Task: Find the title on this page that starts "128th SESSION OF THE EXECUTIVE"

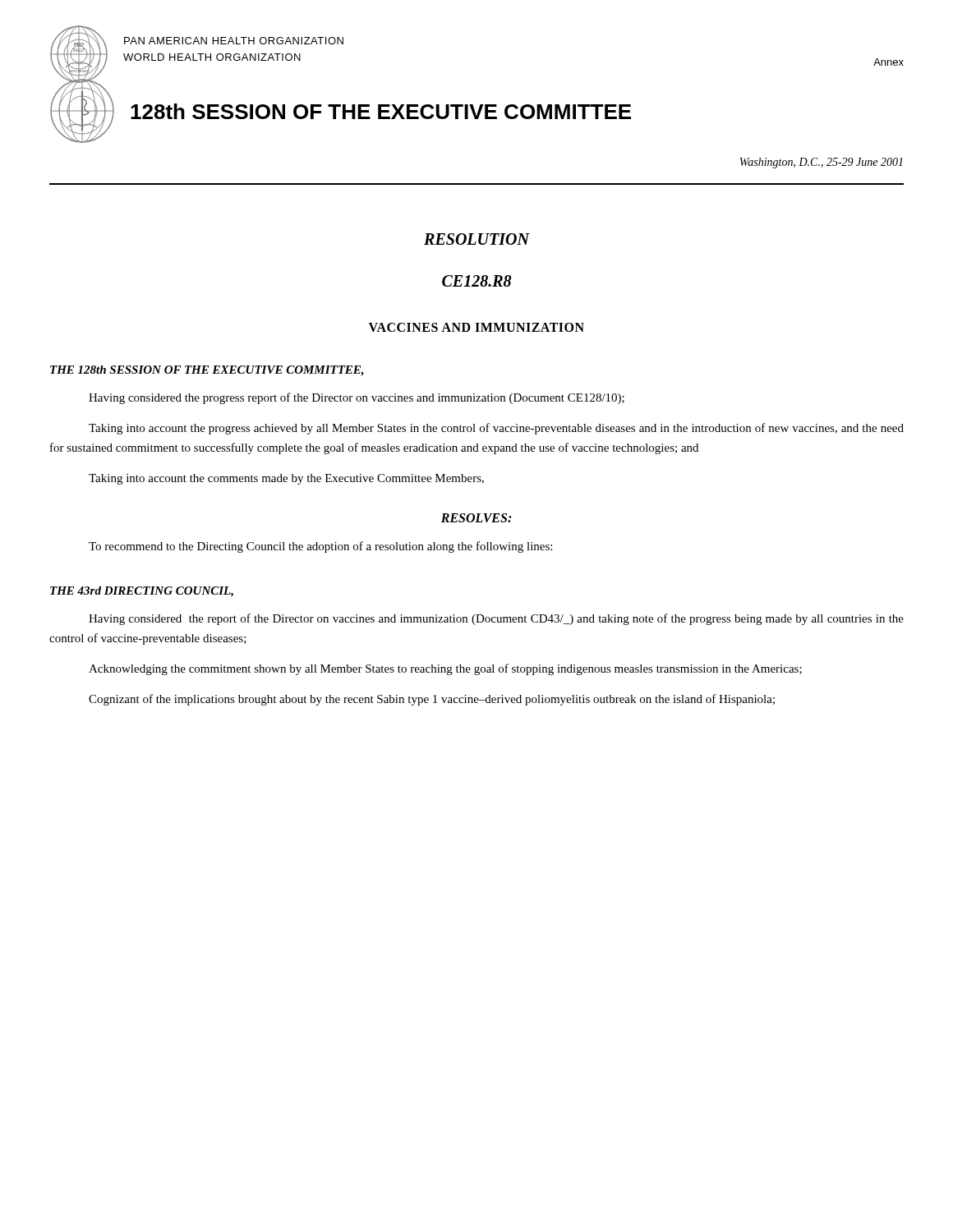Action: (x=381, y=112)
